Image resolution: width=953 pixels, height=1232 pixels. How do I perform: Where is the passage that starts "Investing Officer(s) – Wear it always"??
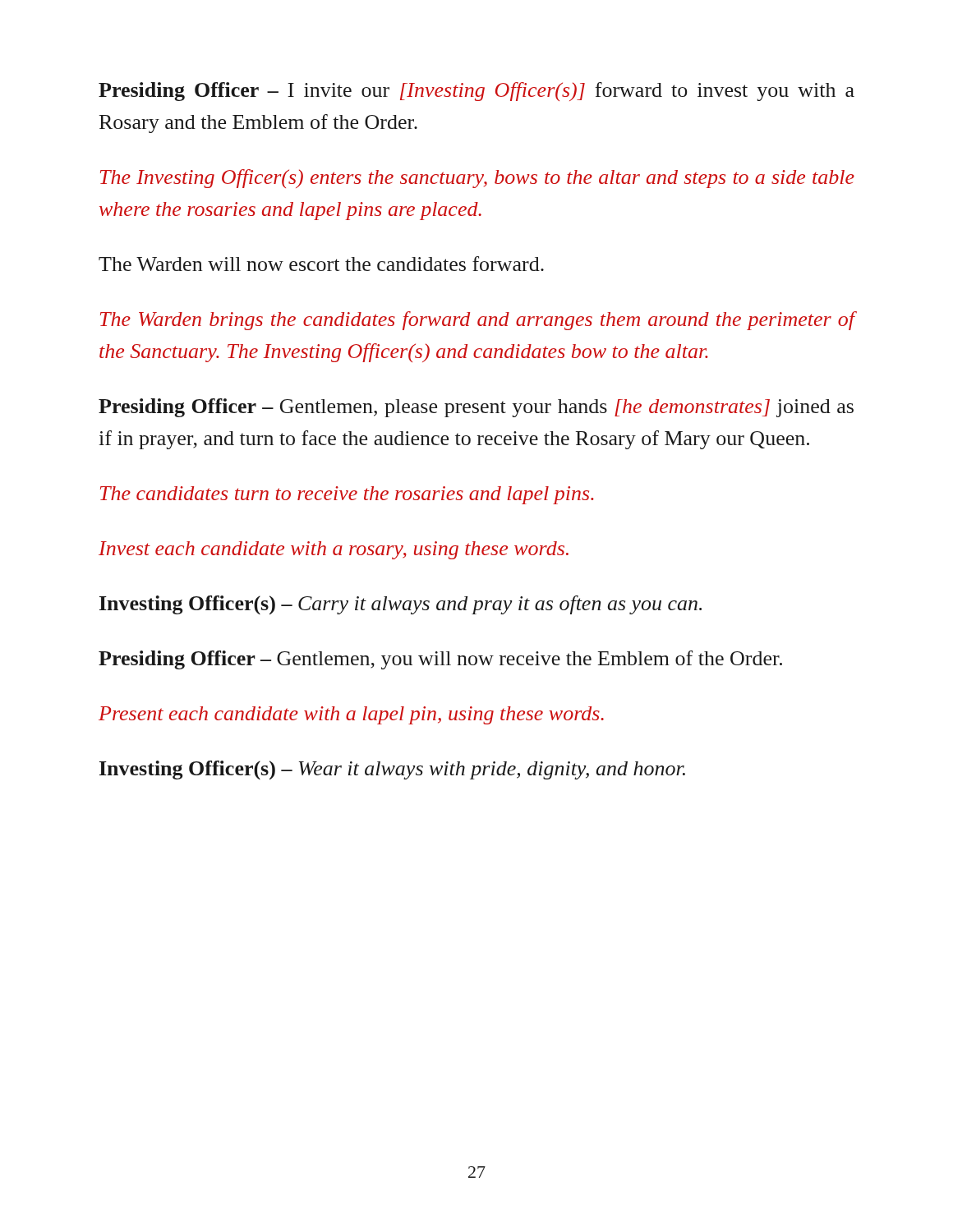click(x=393, y=768)
